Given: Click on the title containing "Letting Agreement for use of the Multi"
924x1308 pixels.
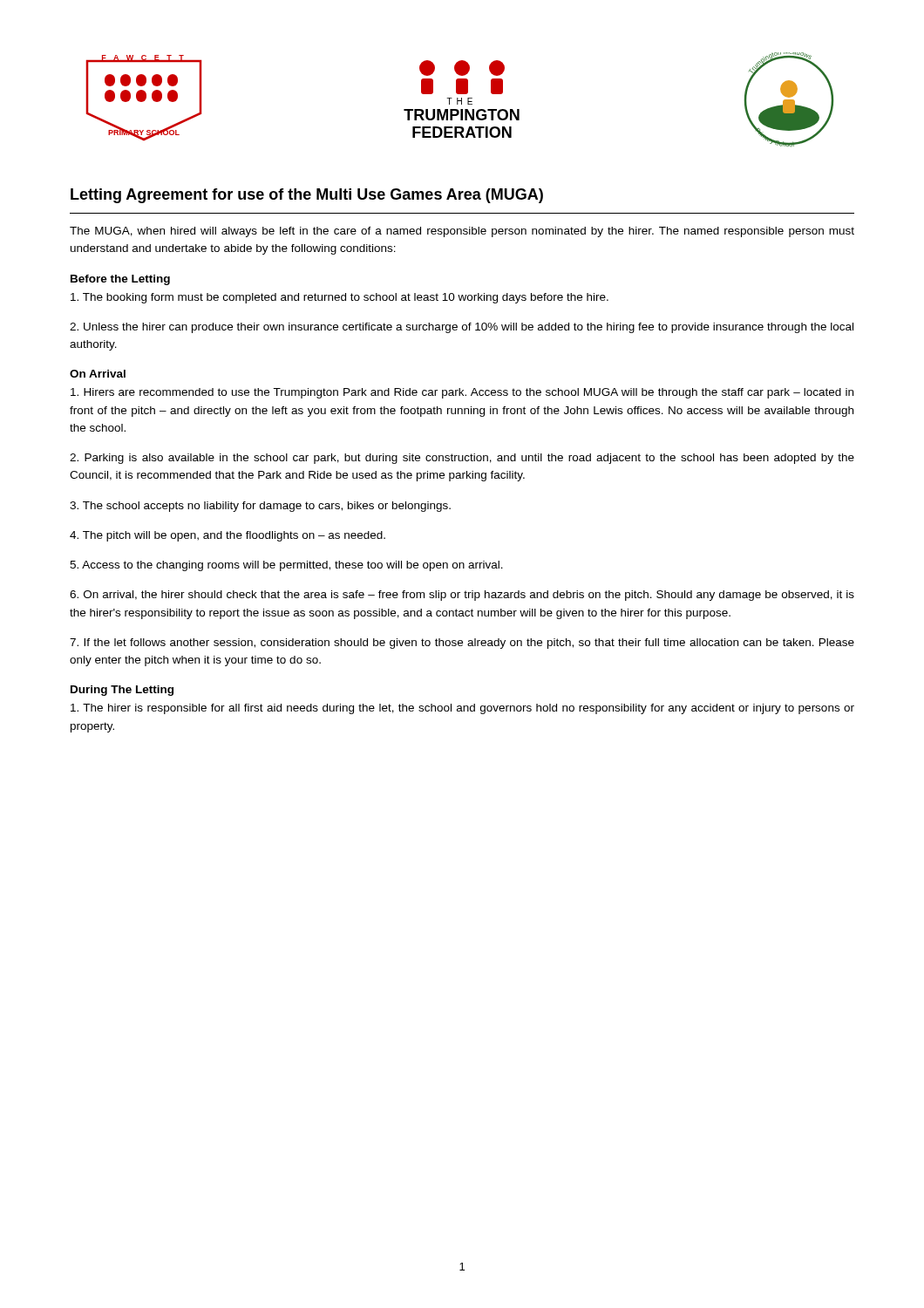Looking at the screenshot, I should 462,195.
